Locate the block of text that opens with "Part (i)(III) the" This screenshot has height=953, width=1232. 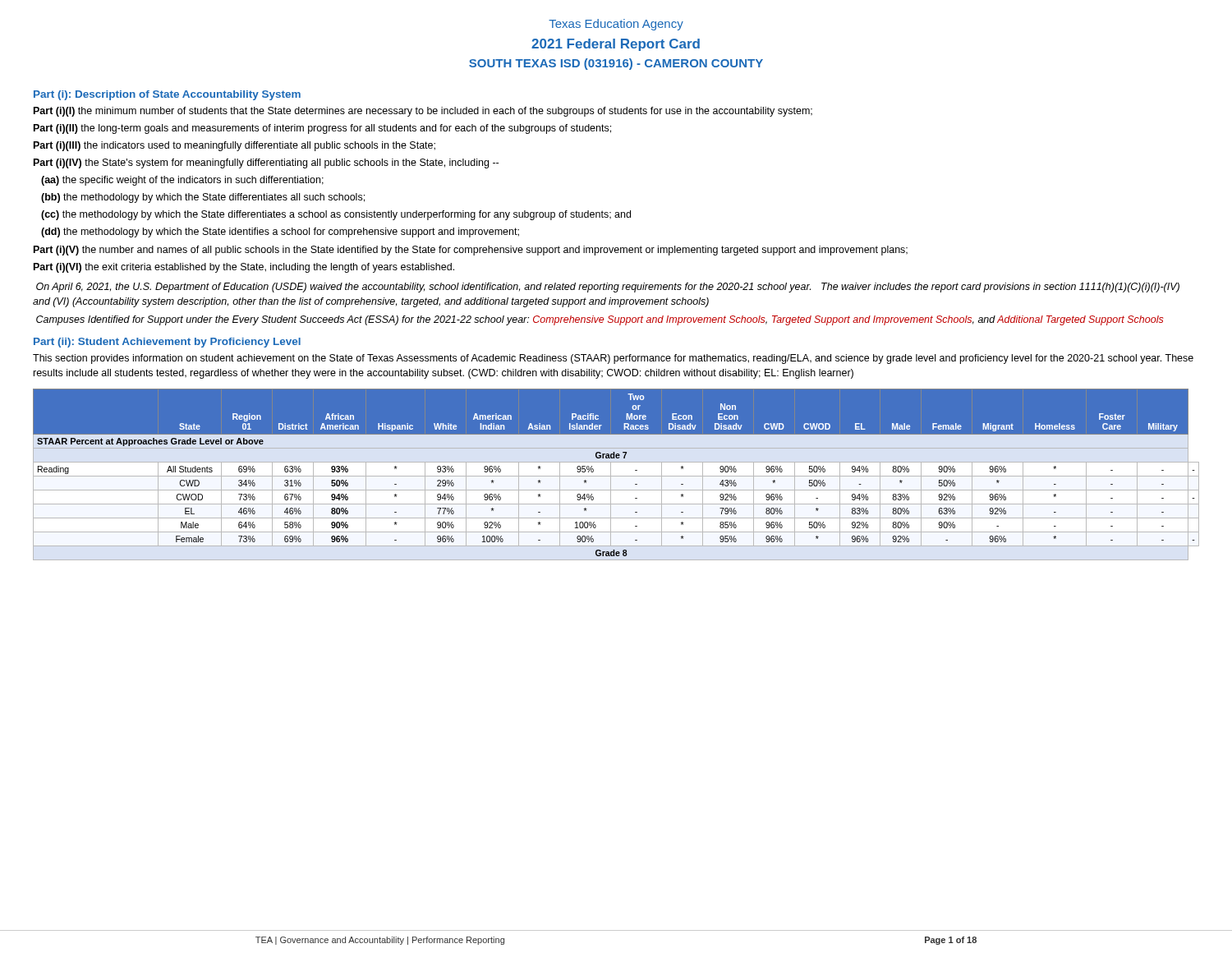(235, 145)
